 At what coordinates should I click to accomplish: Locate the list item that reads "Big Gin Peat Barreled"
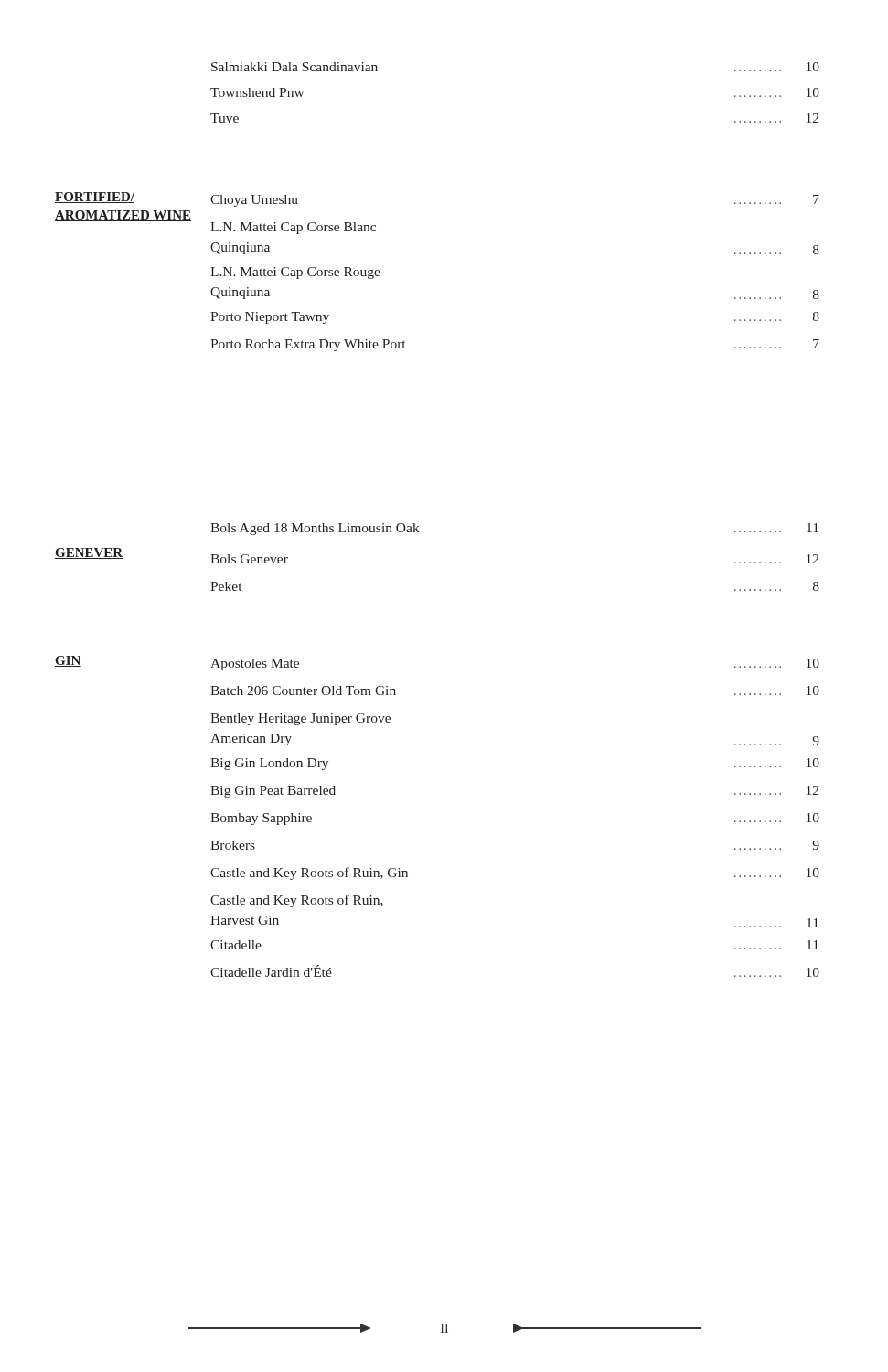click(271, 792)
